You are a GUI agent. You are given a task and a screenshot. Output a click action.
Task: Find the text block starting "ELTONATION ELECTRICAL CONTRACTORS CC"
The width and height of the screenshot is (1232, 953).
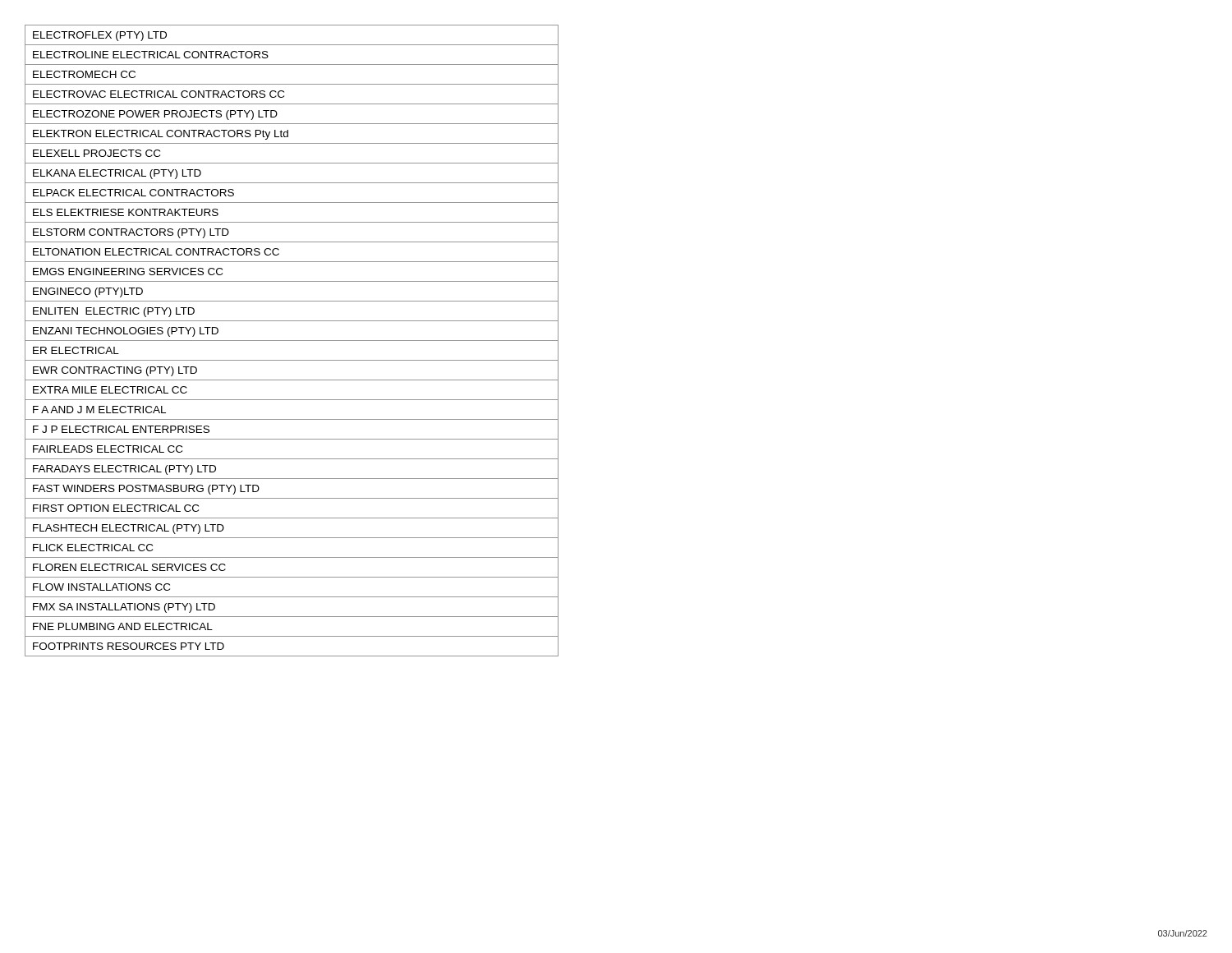click(292, 252)
